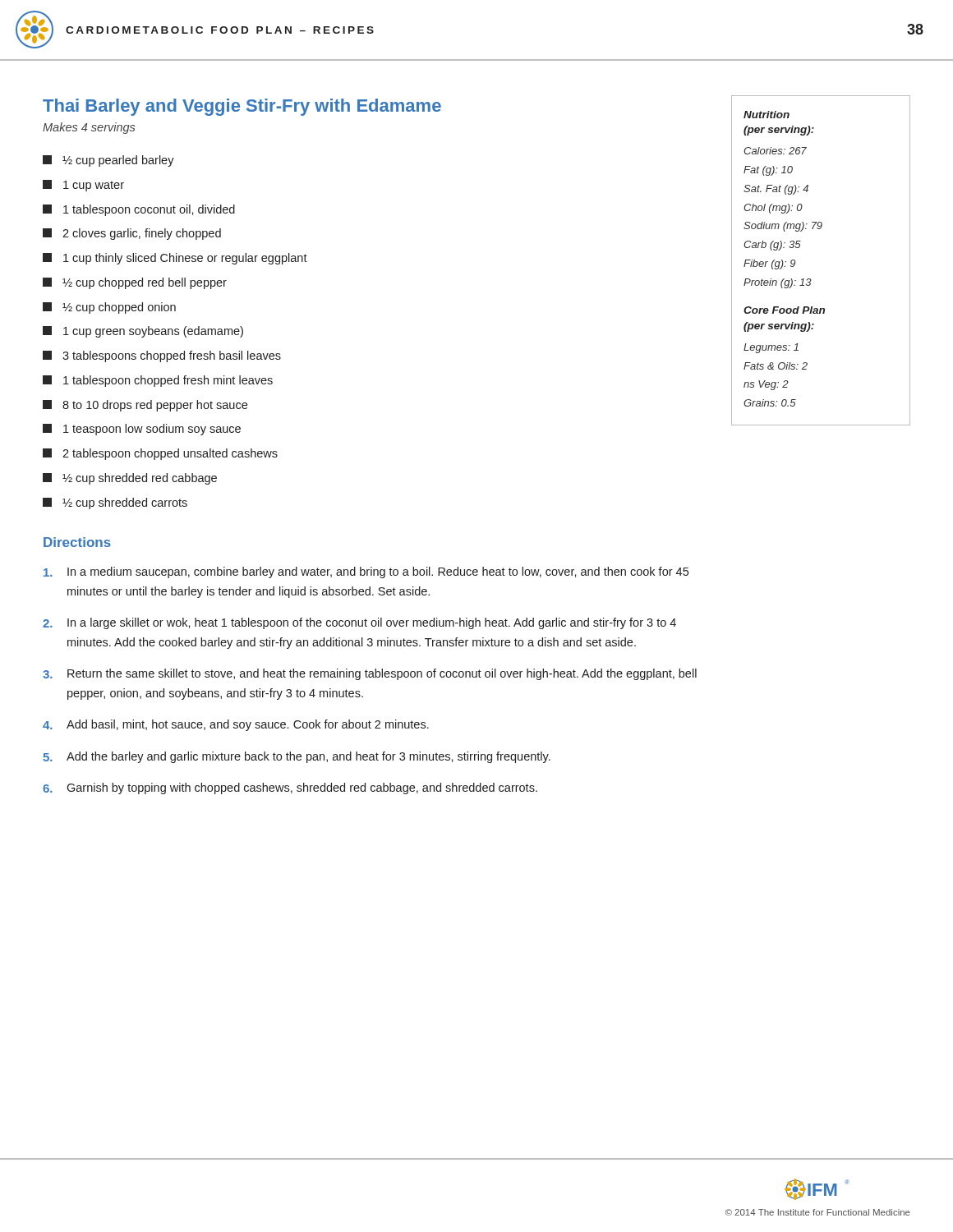Find the list item with the text "1 cup green soybeans (edamame)"
The height and width of the screenshot is (1232, 953).
[x=143, y=331]
